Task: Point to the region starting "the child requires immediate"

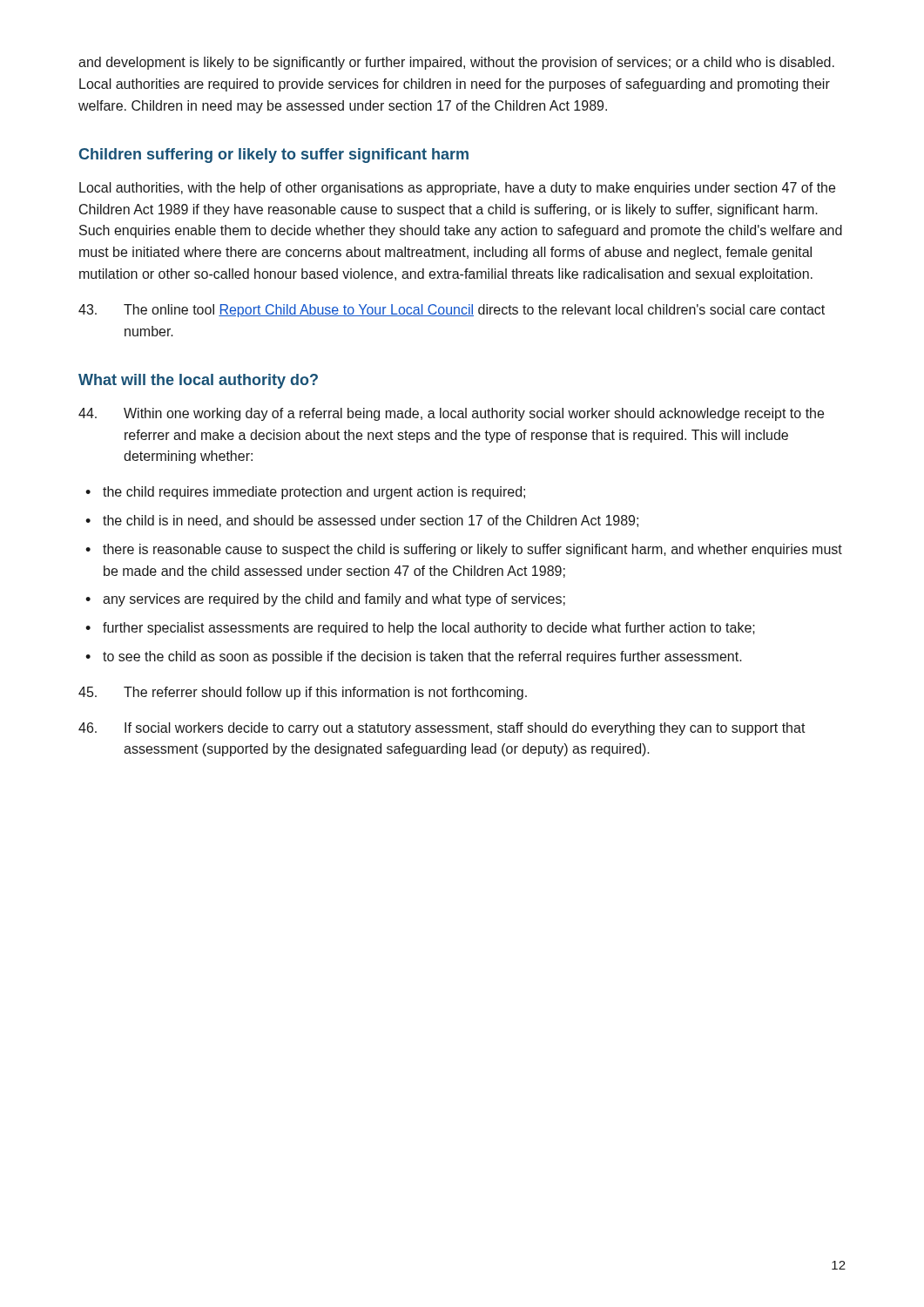Action: click(315, 492)
